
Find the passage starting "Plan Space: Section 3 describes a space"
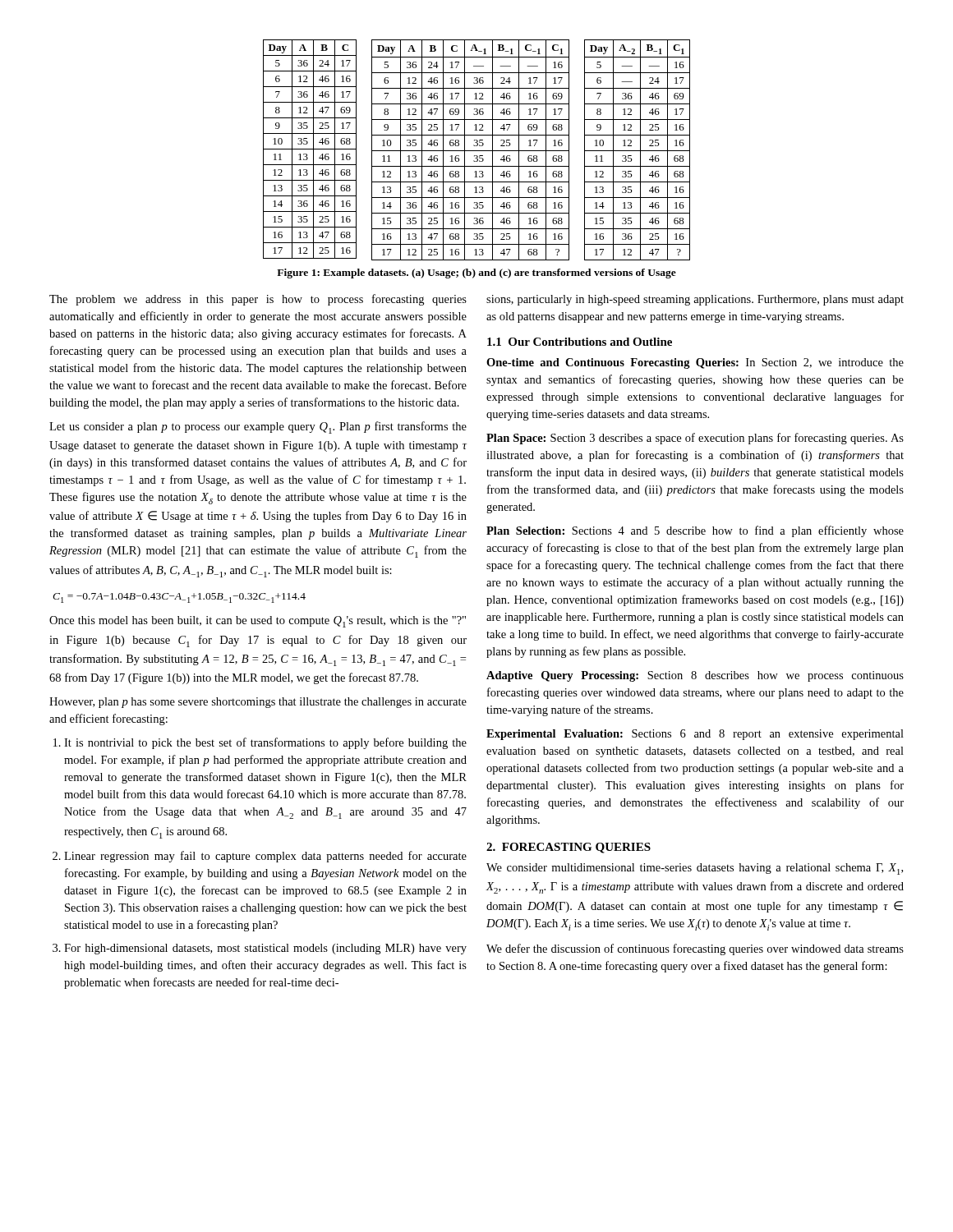click(695, 472)
